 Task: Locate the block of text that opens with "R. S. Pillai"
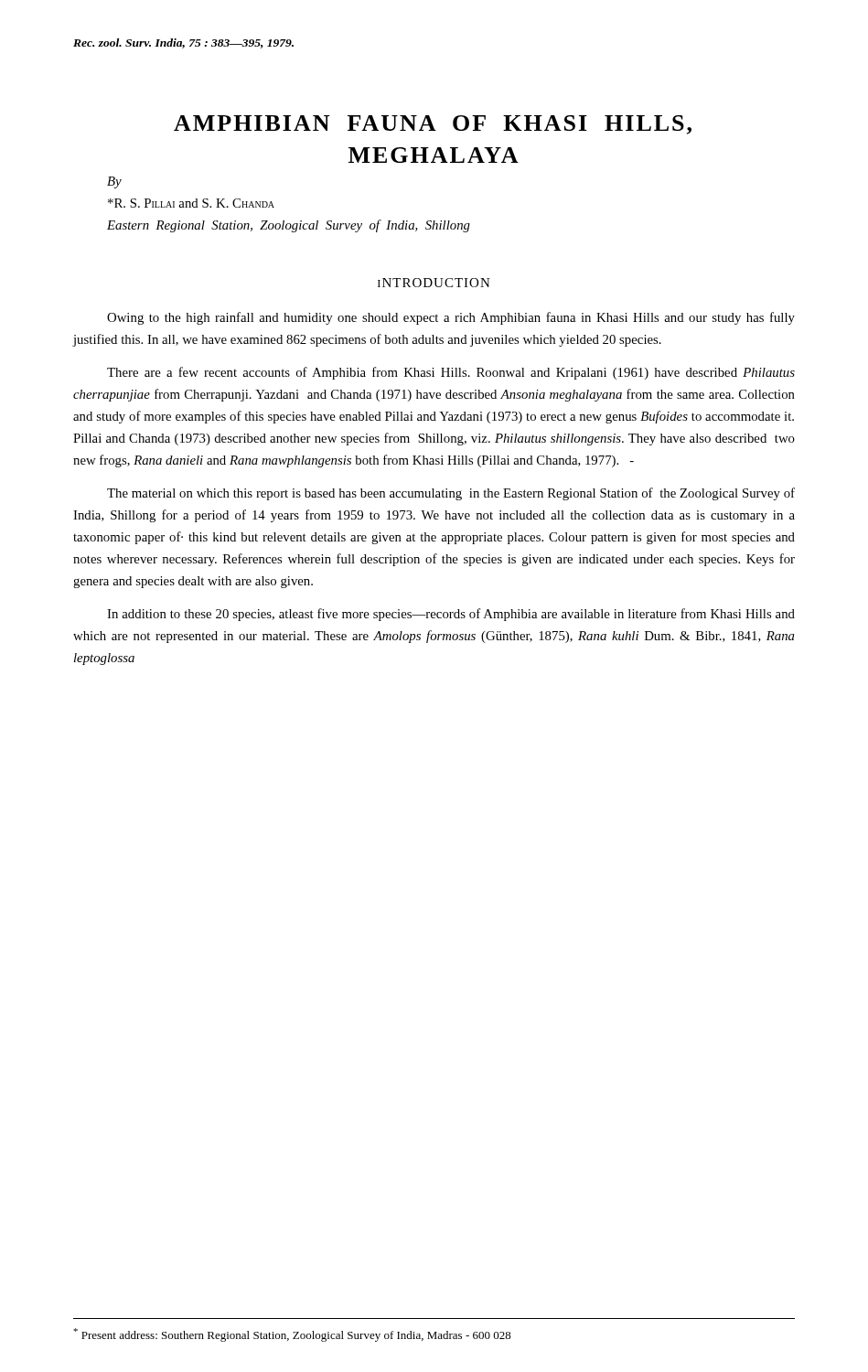[191, 203]
